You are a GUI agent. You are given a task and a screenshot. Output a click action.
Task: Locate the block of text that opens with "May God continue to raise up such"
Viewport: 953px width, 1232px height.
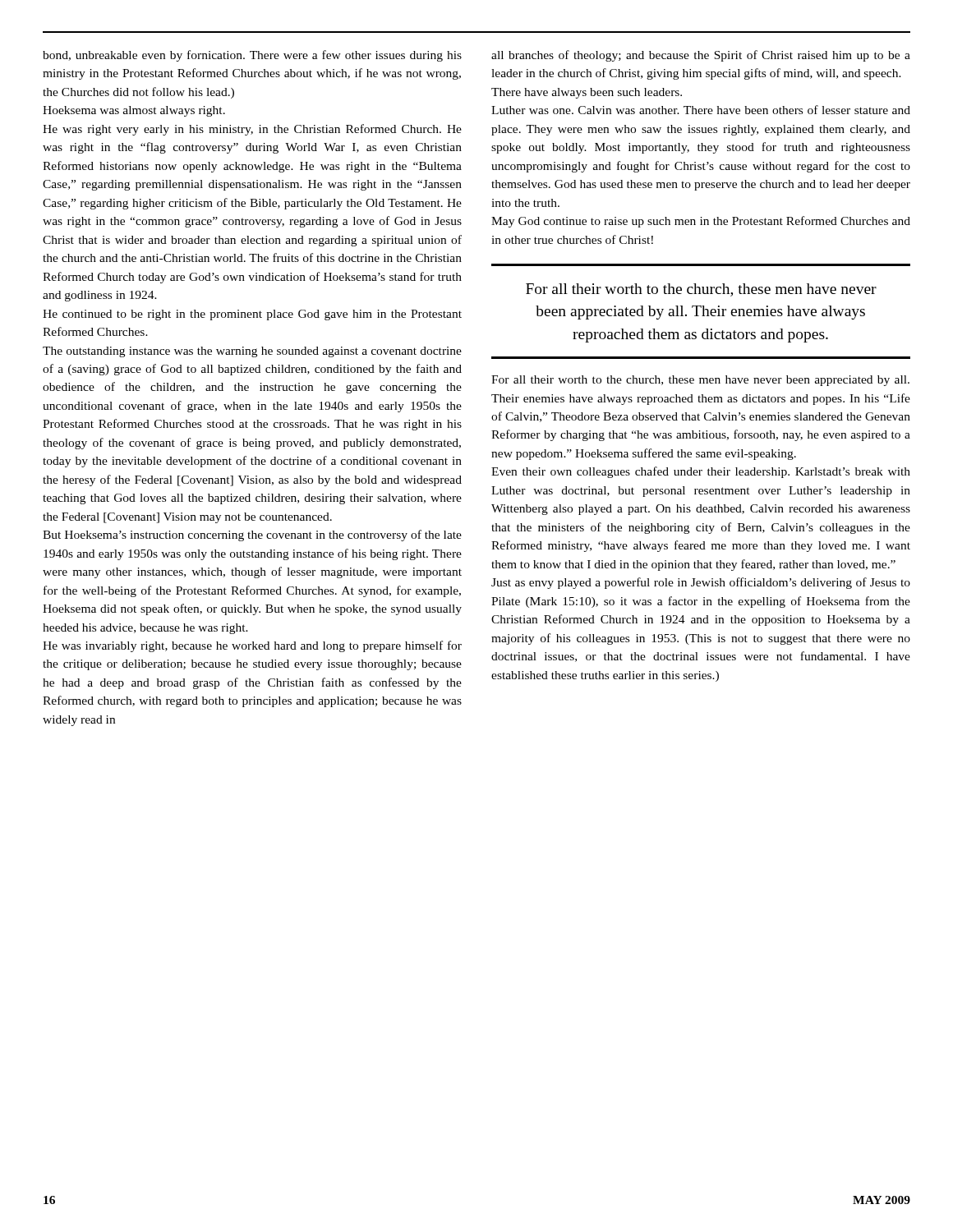701,231
